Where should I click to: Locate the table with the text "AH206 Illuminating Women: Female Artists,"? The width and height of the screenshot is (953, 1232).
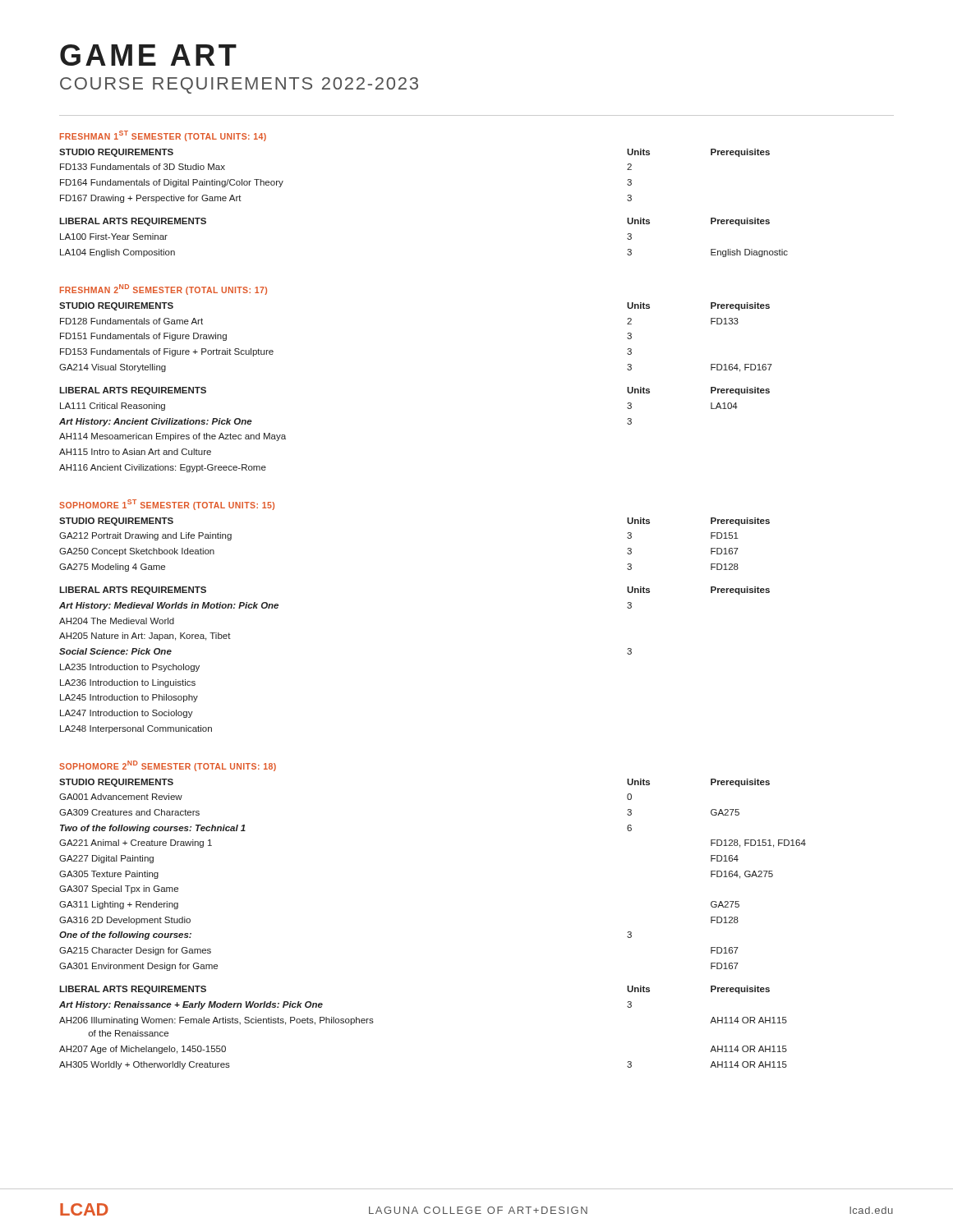pyautogui.click(x=476, y=1027)
